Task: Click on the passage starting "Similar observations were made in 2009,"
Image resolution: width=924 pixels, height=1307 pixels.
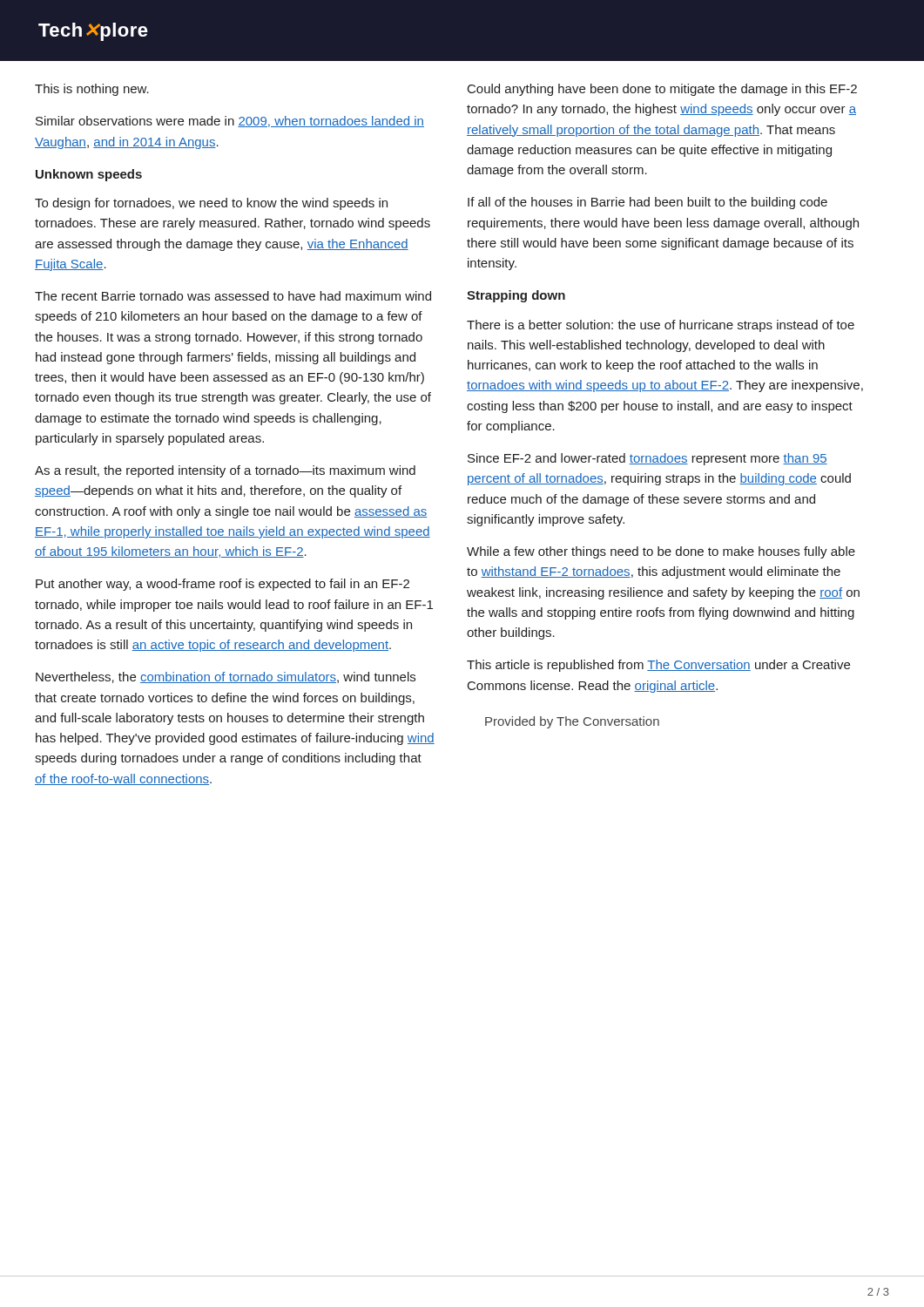Action: (235, 131)
